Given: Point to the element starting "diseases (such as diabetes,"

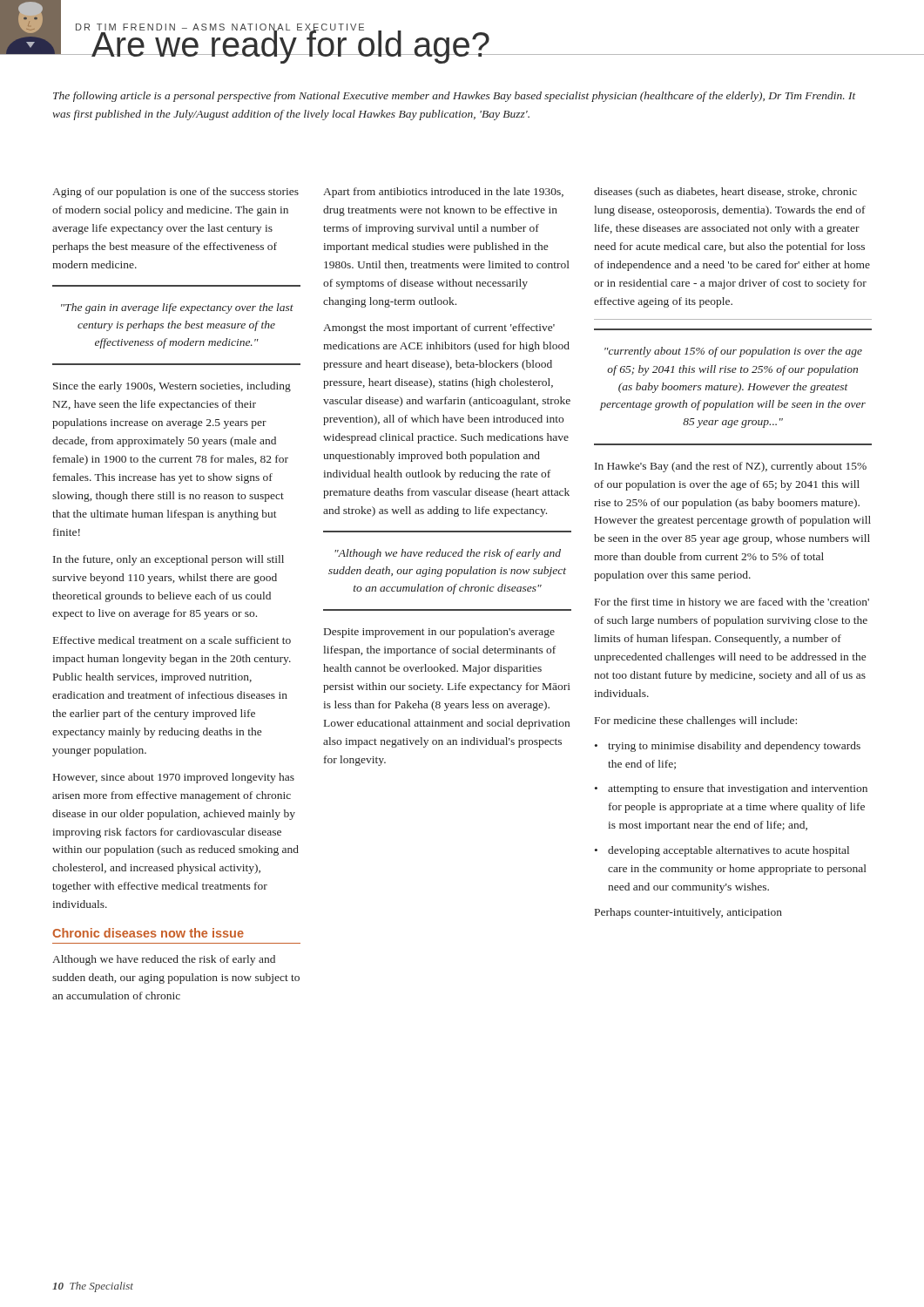Looking at the screenshot, I should 733,247.
